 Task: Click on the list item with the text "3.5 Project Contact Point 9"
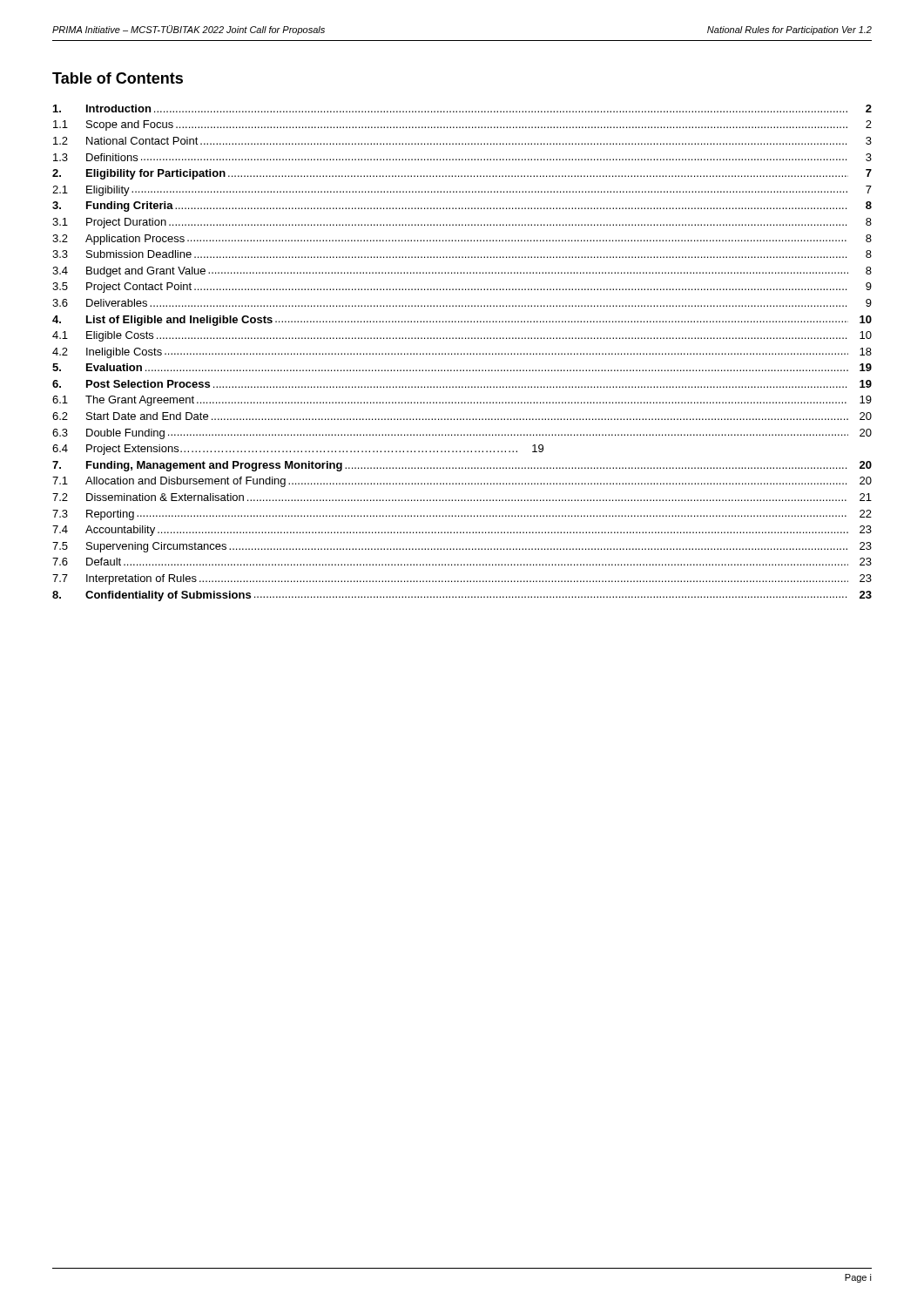[462, 286]
